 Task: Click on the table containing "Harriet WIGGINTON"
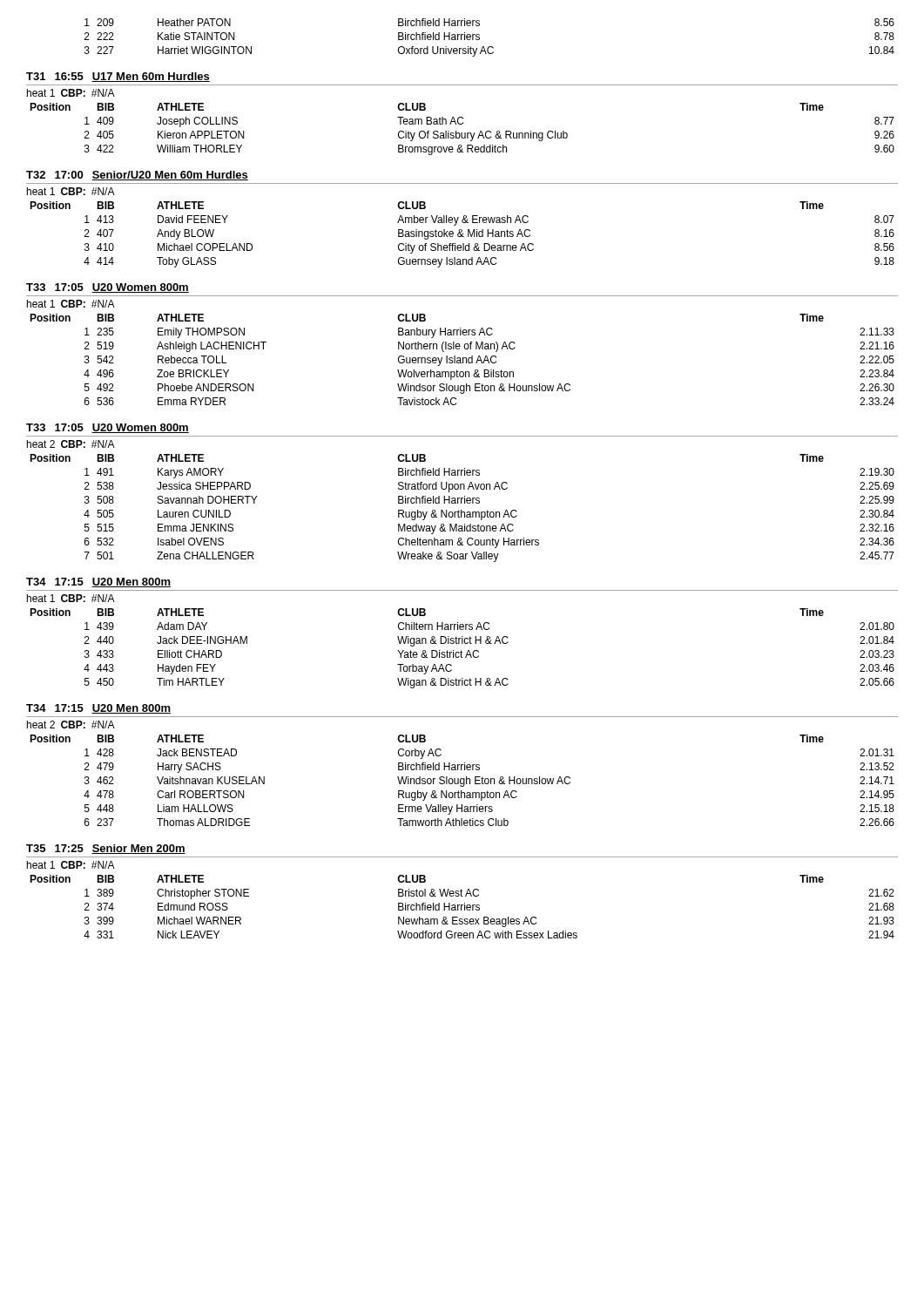[x=462, y=37]
